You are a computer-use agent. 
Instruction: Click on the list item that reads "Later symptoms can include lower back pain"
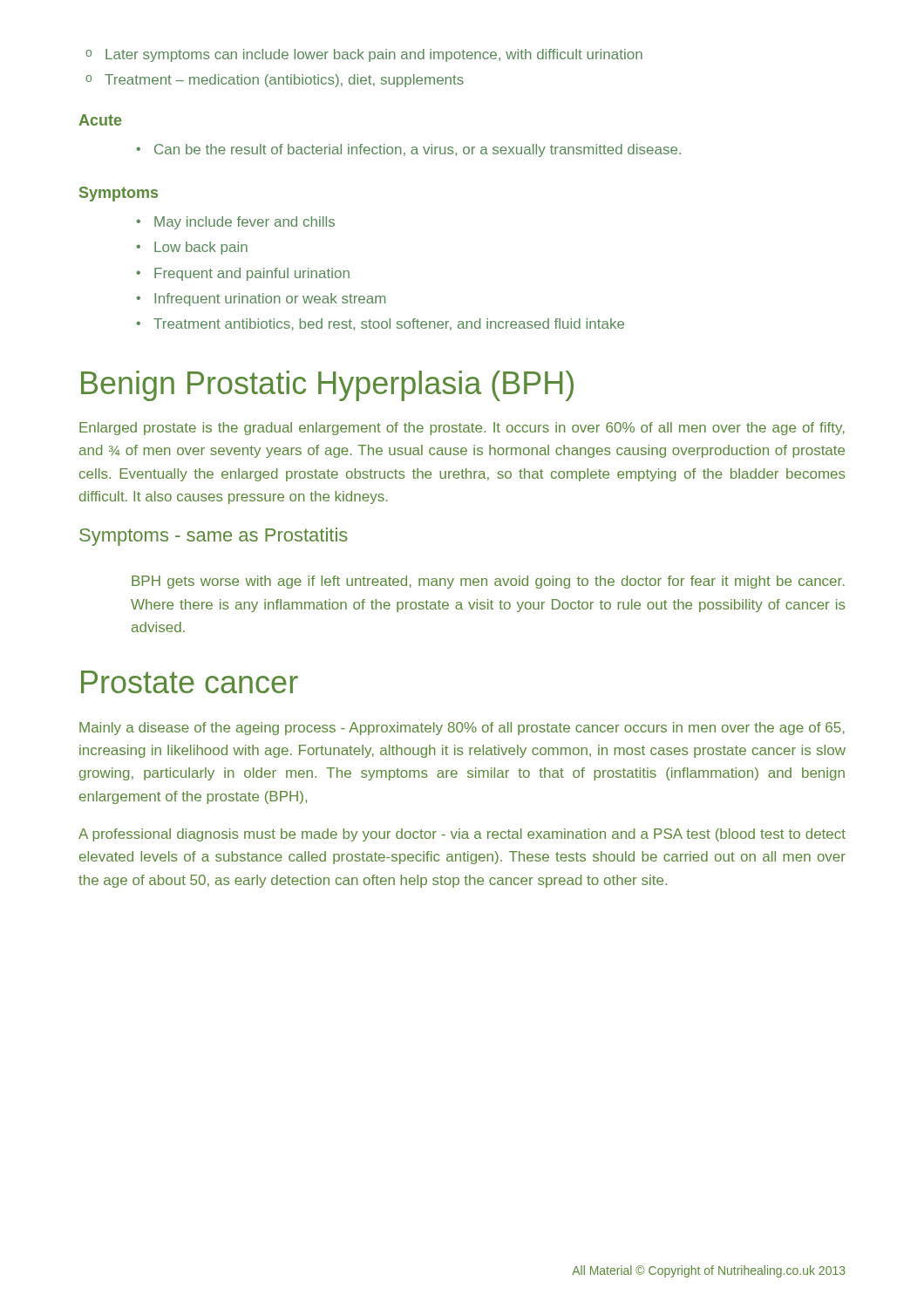[462, 55]
